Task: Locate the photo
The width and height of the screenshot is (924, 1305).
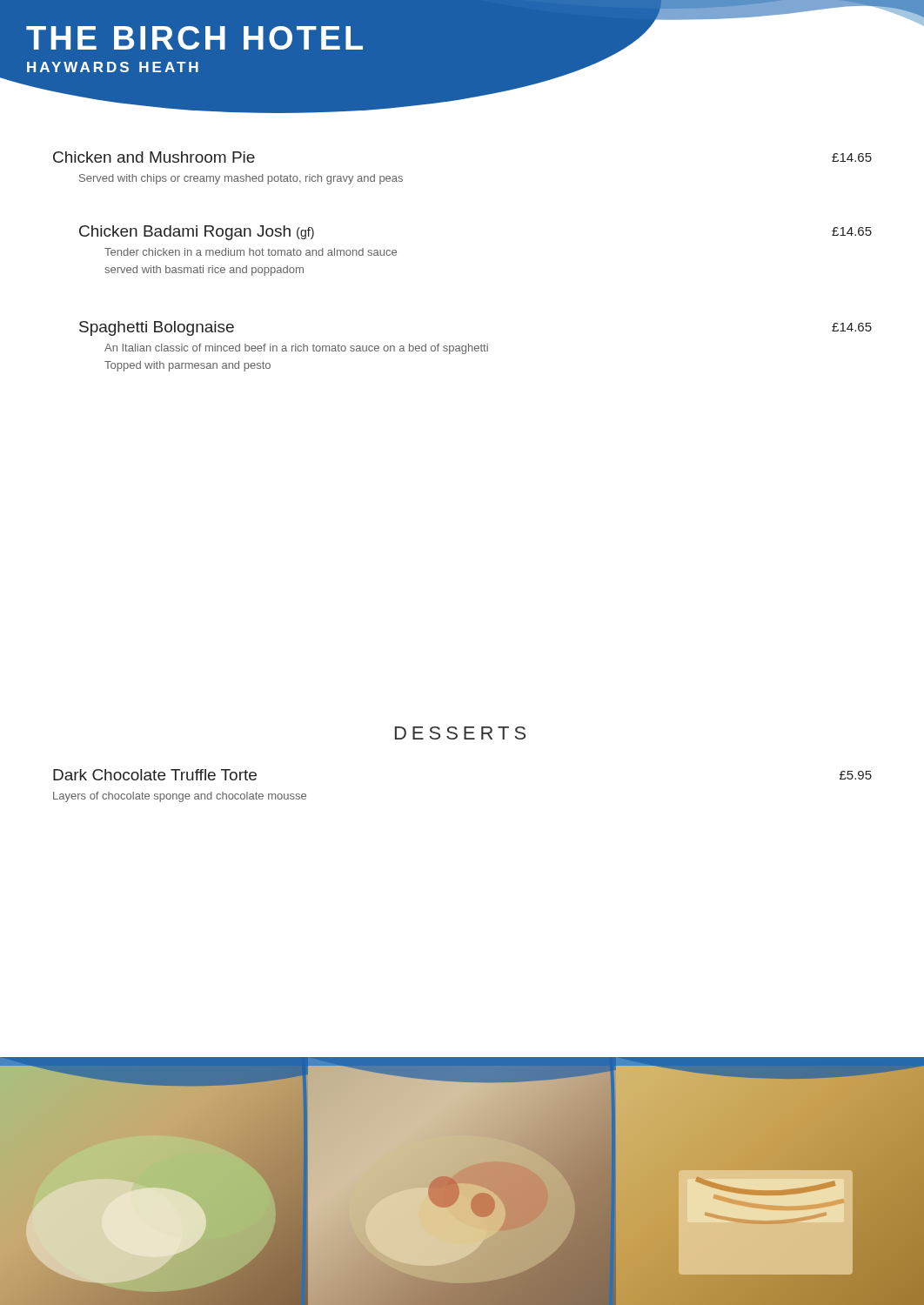Action: (x=462, y=1181)
